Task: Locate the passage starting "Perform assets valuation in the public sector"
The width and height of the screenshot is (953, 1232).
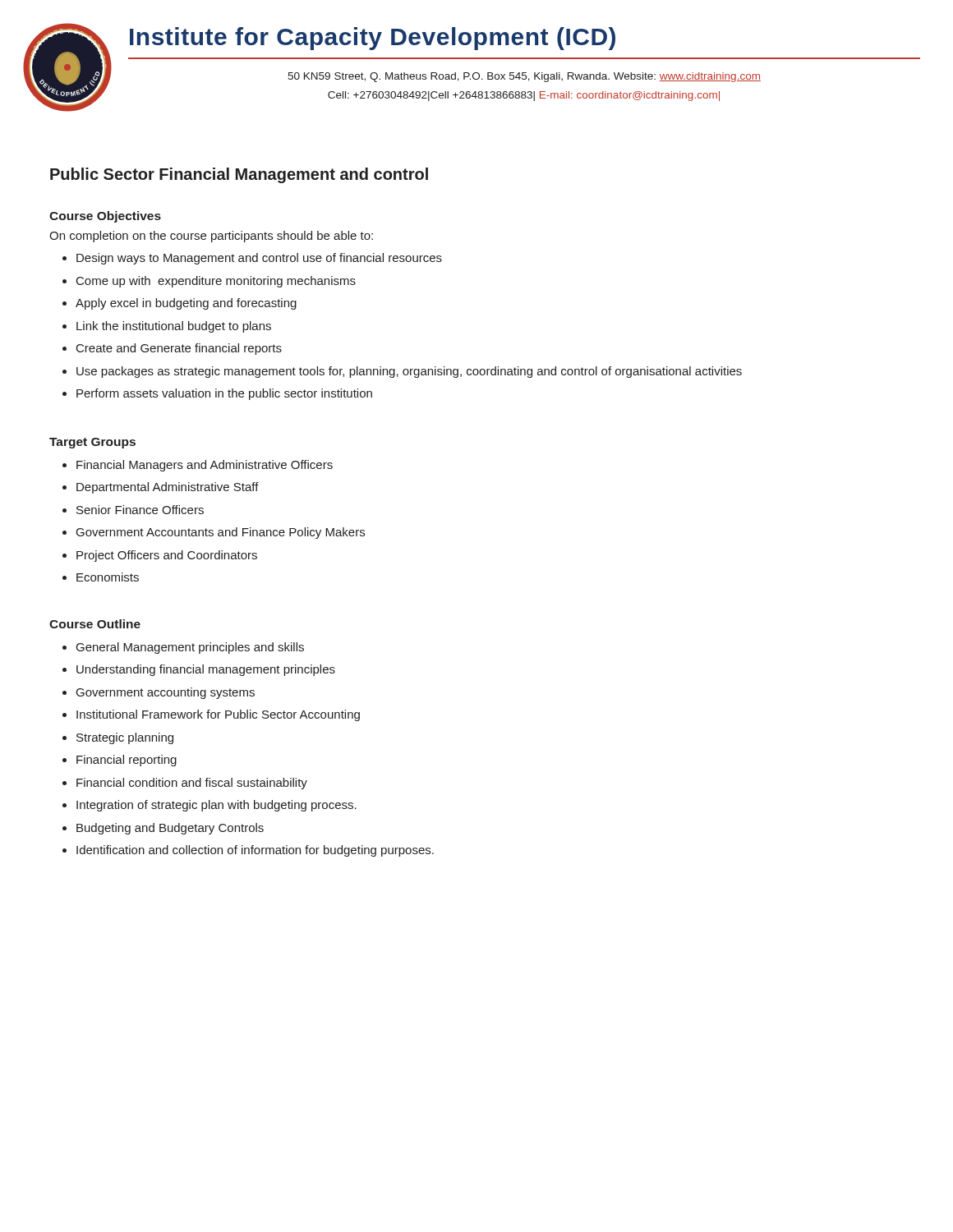Action: [x=224, y=393]
